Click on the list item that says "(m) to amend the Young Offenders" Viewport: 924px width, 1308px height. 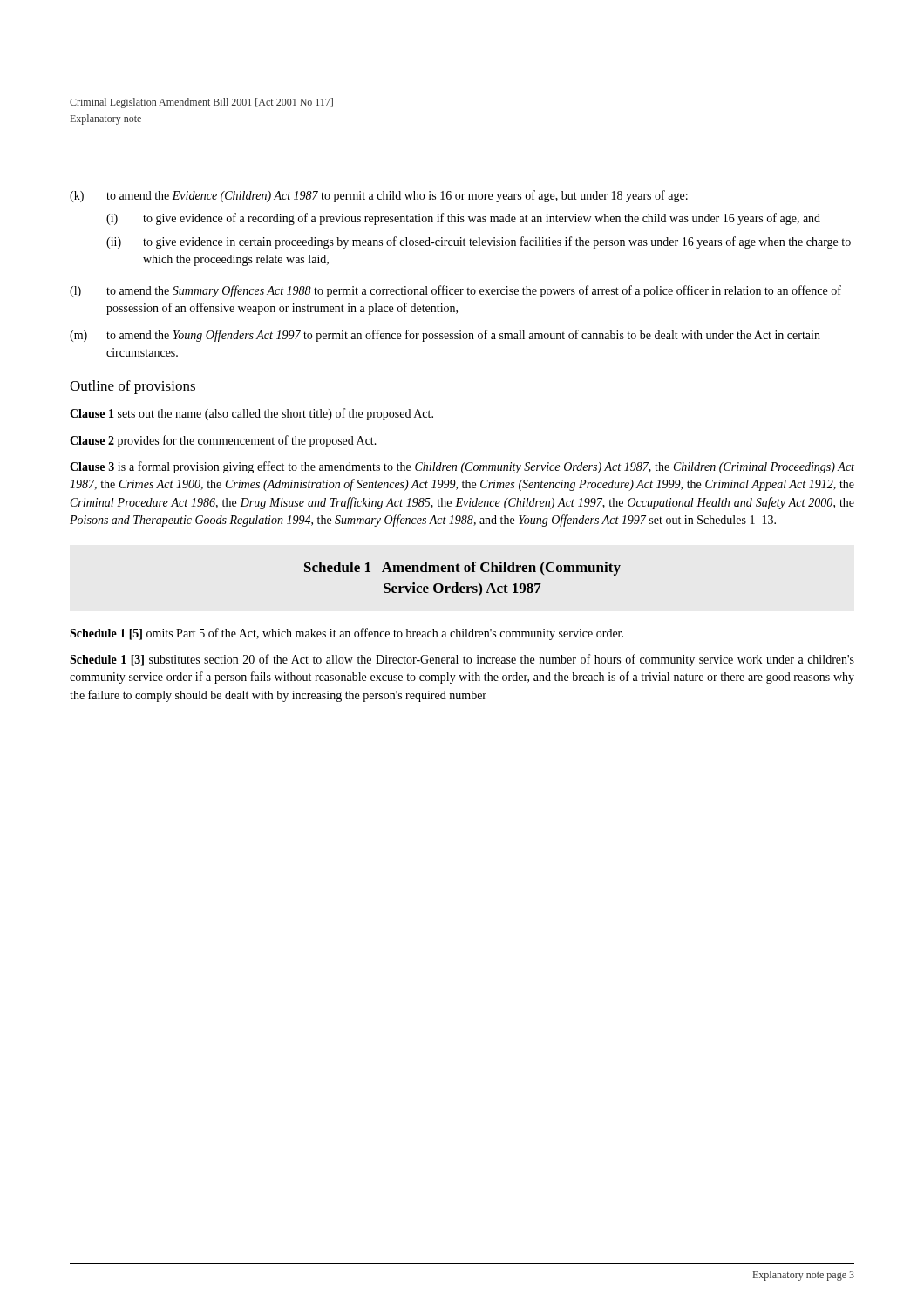point(462,345)
